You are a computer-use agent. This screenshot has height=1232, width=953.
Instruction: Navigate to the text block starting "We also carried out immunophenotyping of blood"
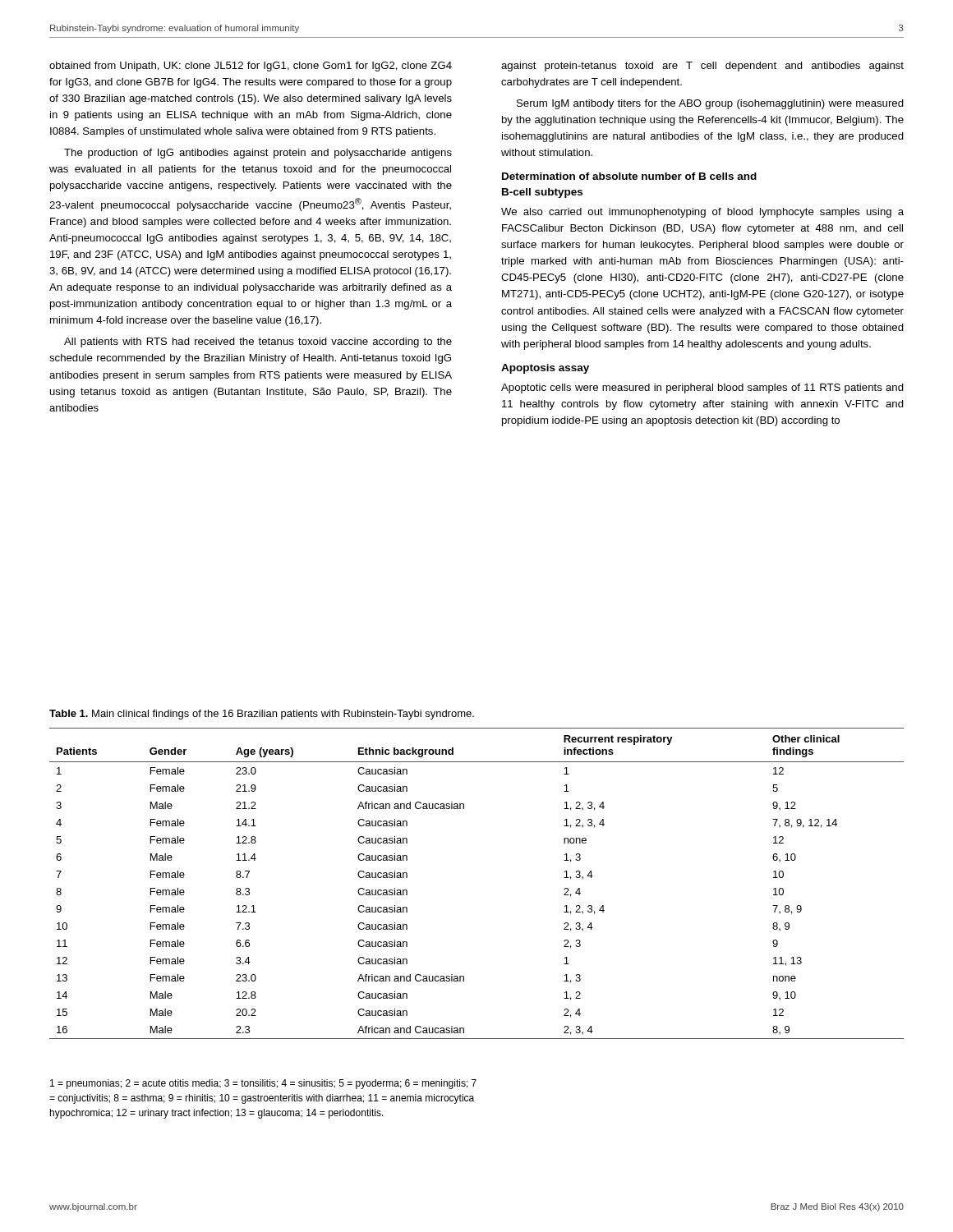(702, 278)
